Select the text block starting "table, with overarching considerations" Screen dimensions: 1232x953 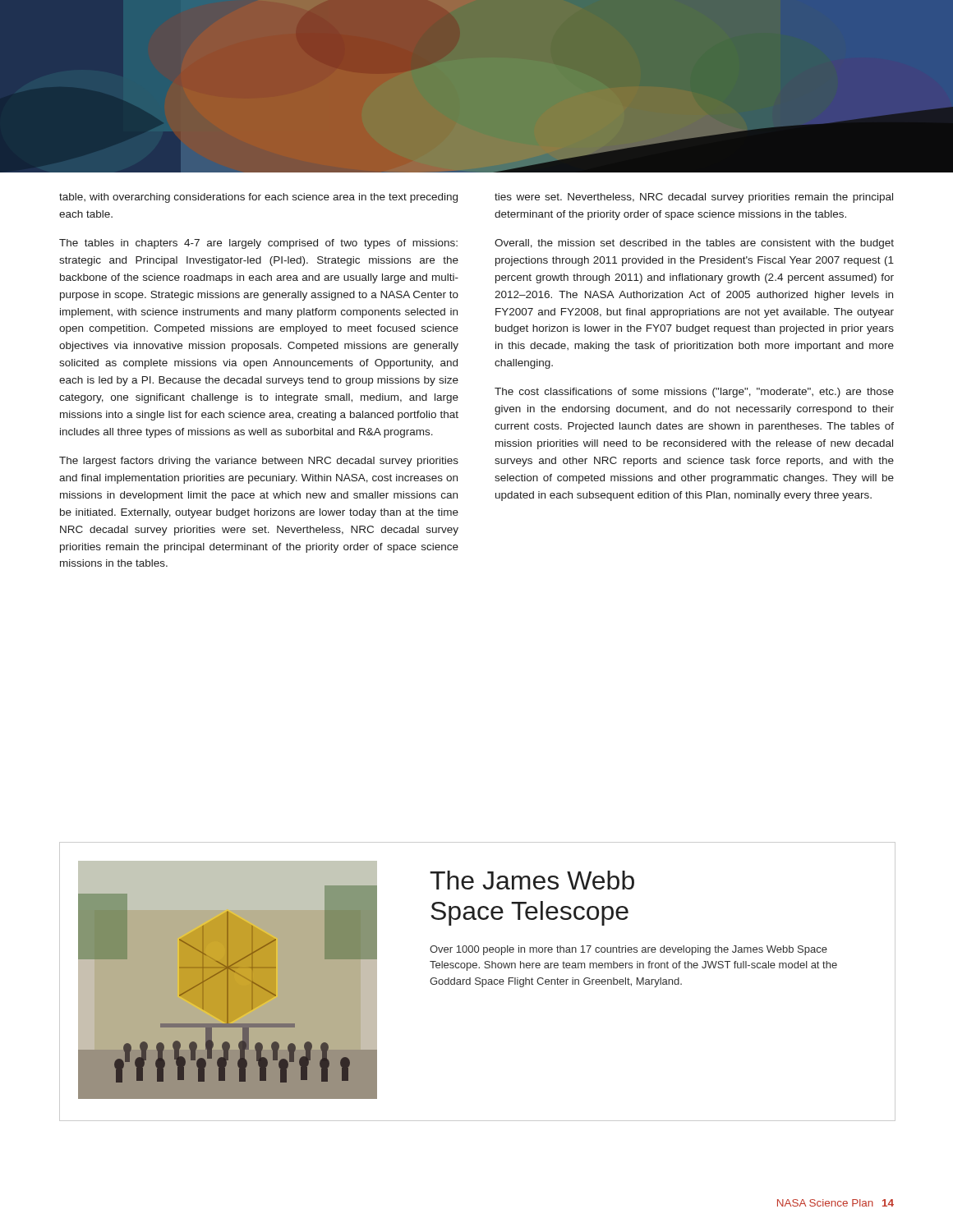coord(259,381)
